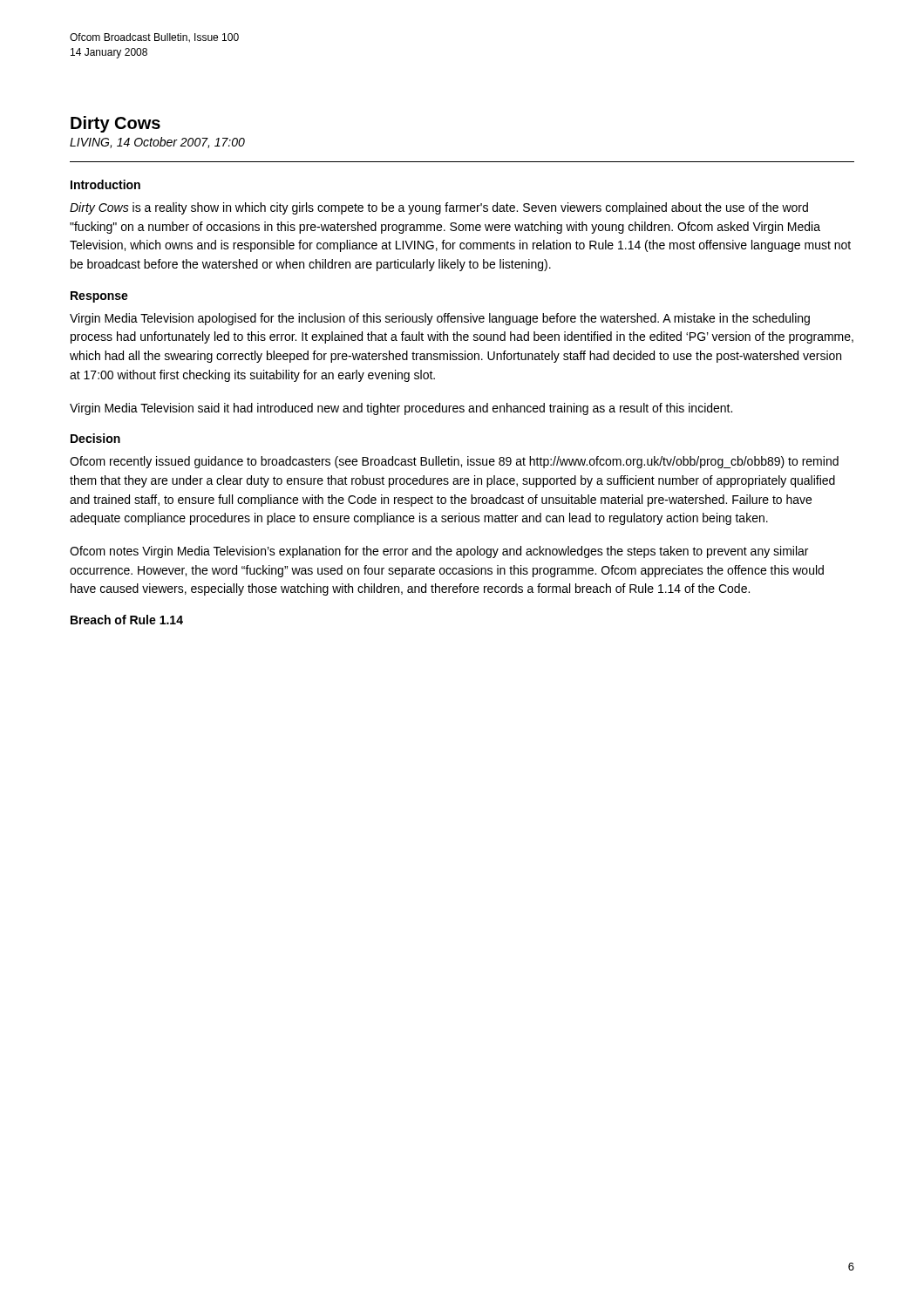The width and height of the screenshot is (924, 1308).
Task: Point to the block starting "Ofcom notes Virgin Media Television’s explanation"
Action: (x=462, y=571)
